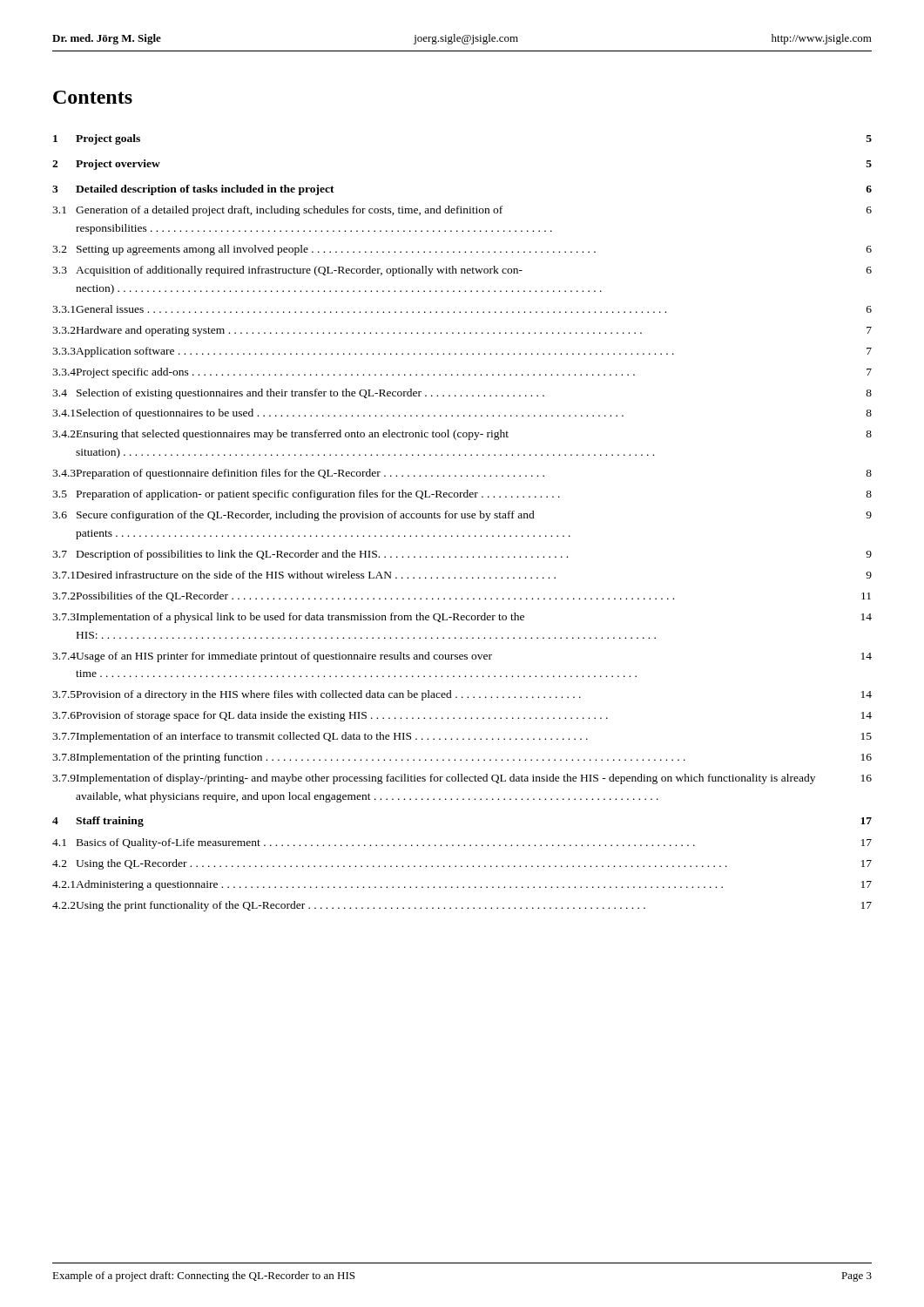This screenshot has height=1307, width=924.
Task: Find the title
Action: pyautogui.click(x=92, y=97)
